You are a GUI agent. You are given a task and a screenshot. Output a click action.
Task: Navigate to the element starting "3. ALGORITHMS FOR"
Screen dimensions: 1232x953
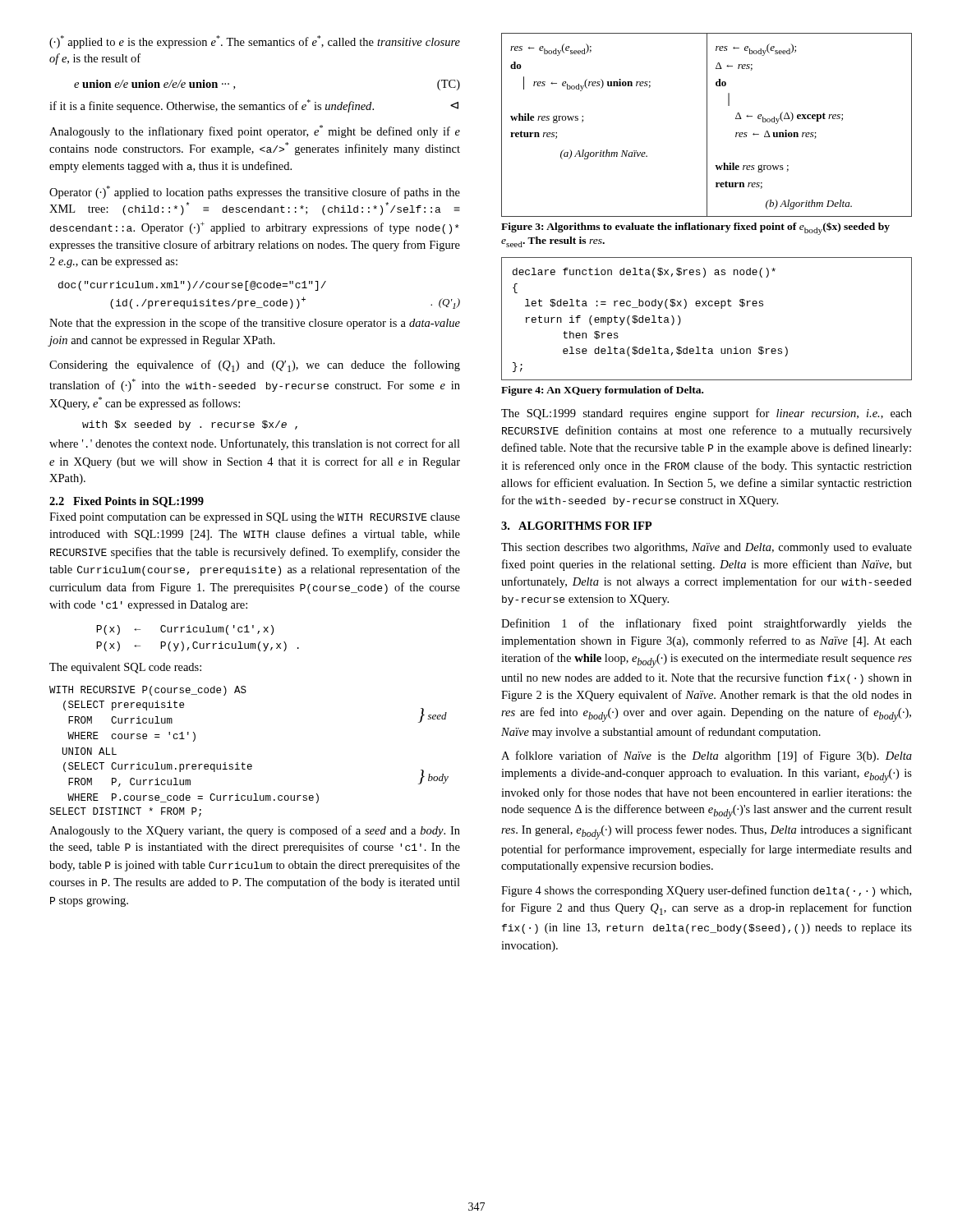pyautogui.click(x=577, y=526)
